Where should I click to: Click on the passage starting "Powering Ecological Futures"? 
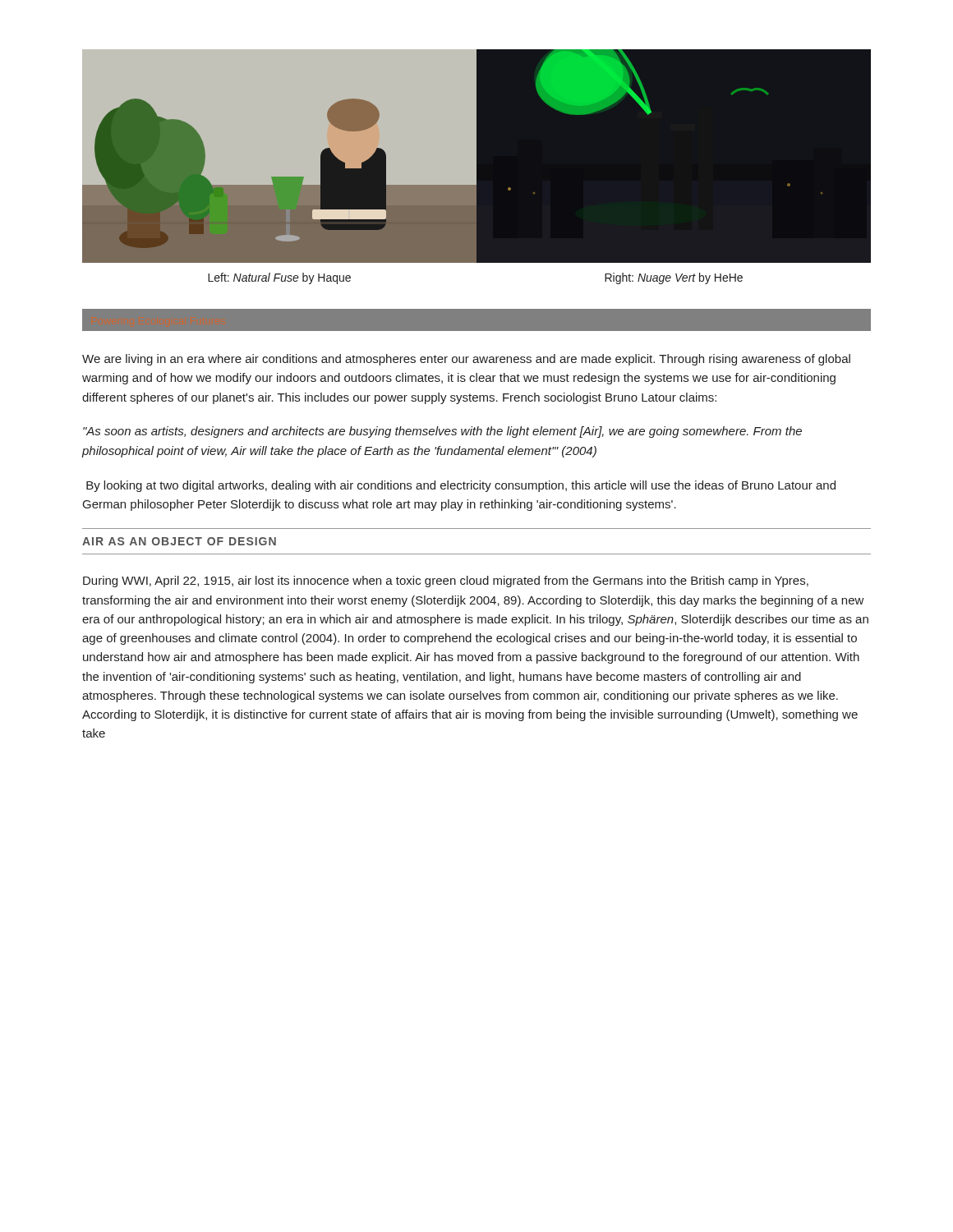tap(158, 321)
